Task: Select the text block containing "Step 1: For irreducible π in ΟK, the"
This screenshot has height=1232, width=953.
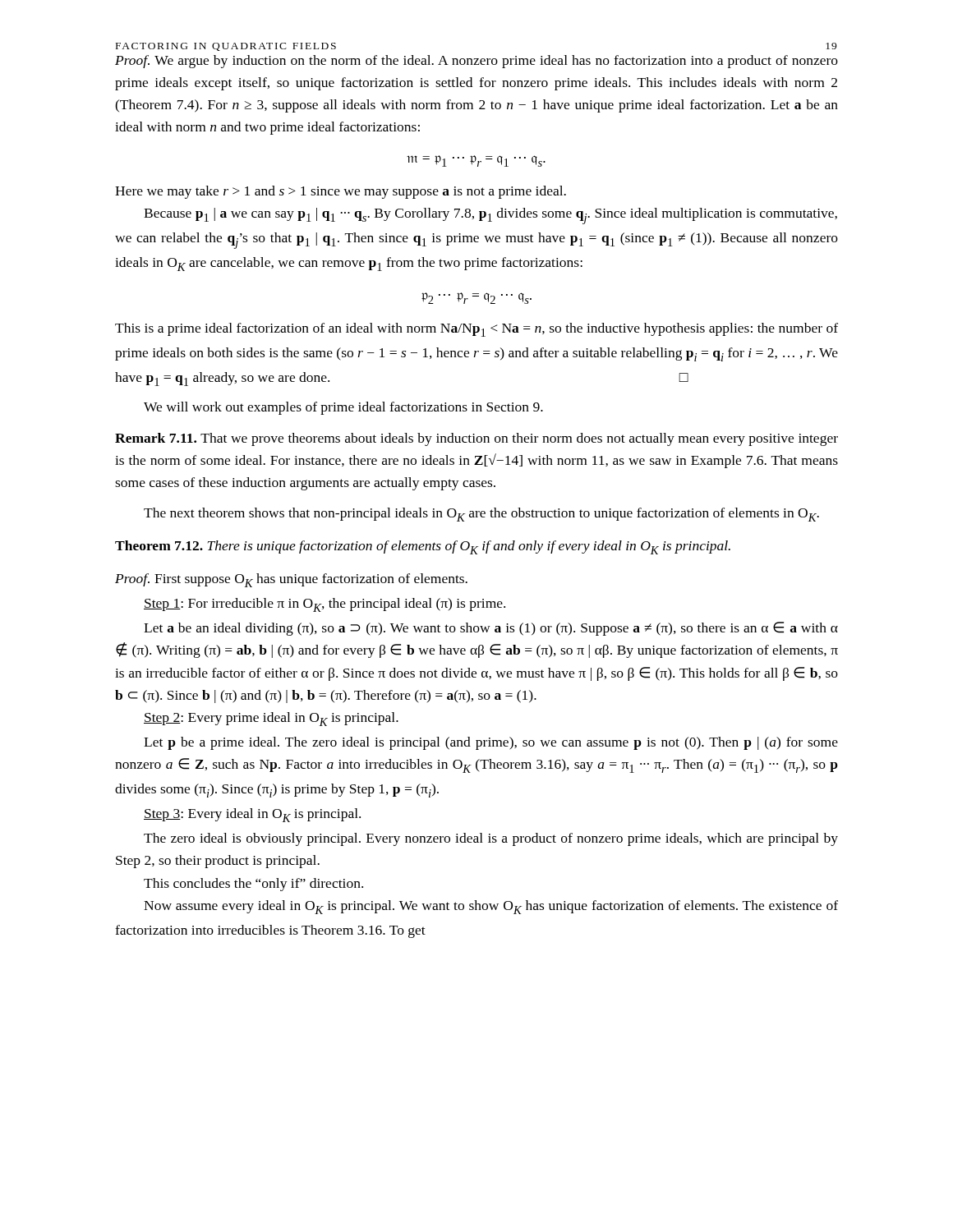Action: pos(476,605)
